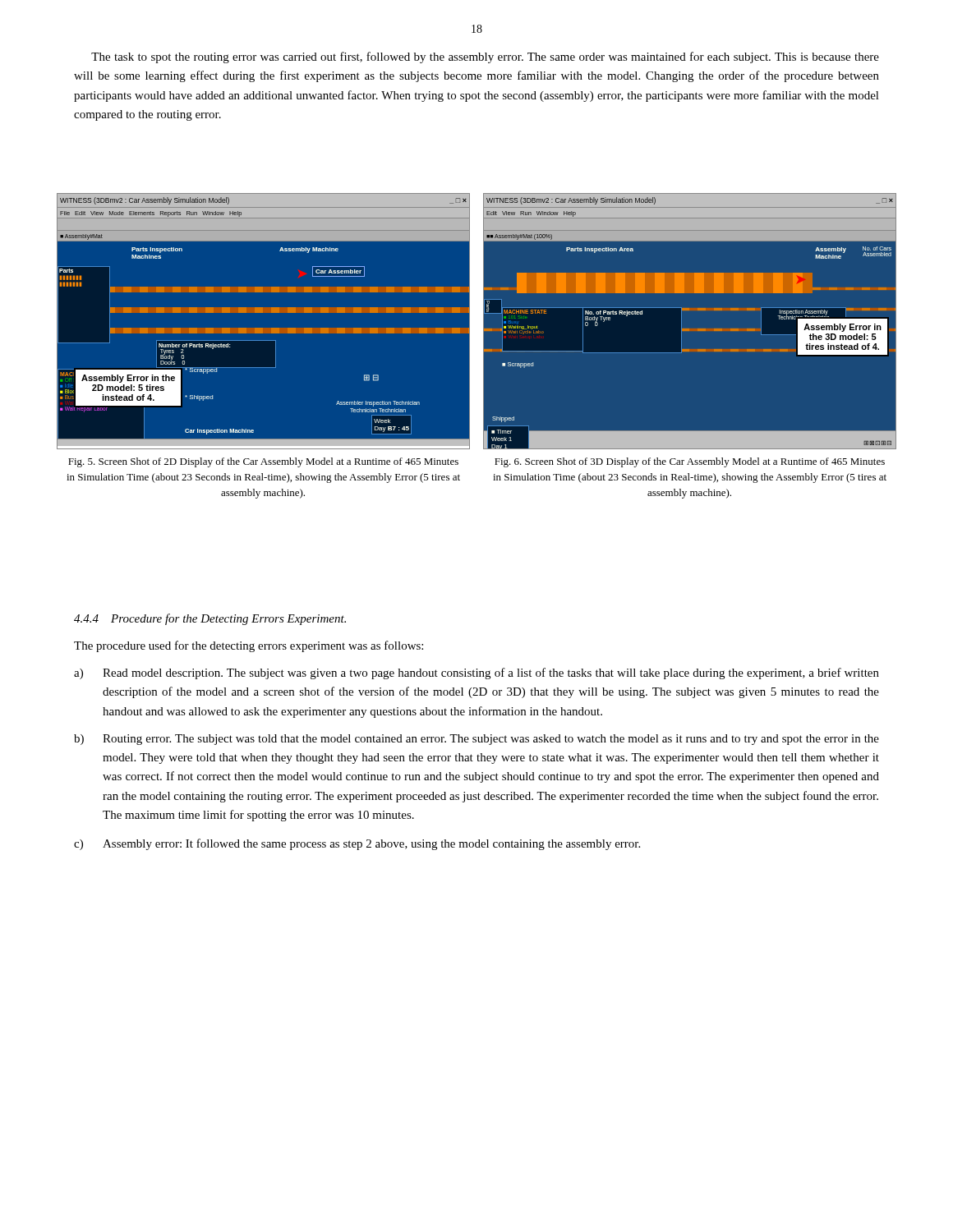Select the text block starting "4.4.4 Procedure for the Detecting"
The height and width of the screenshot is (1232, 953).
click(211, 618)
